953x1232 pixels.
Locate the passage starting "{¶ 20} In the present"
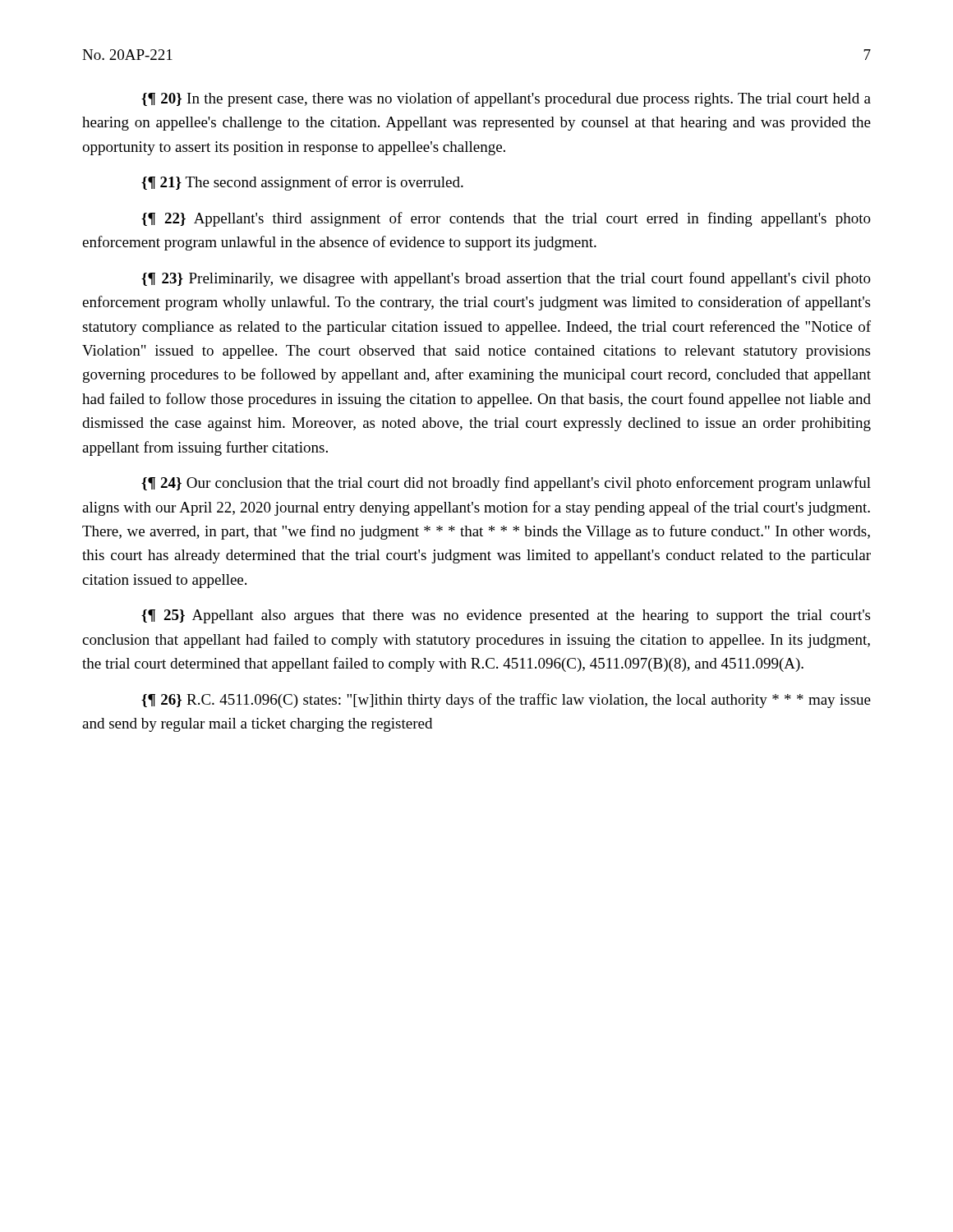(476, 122)
